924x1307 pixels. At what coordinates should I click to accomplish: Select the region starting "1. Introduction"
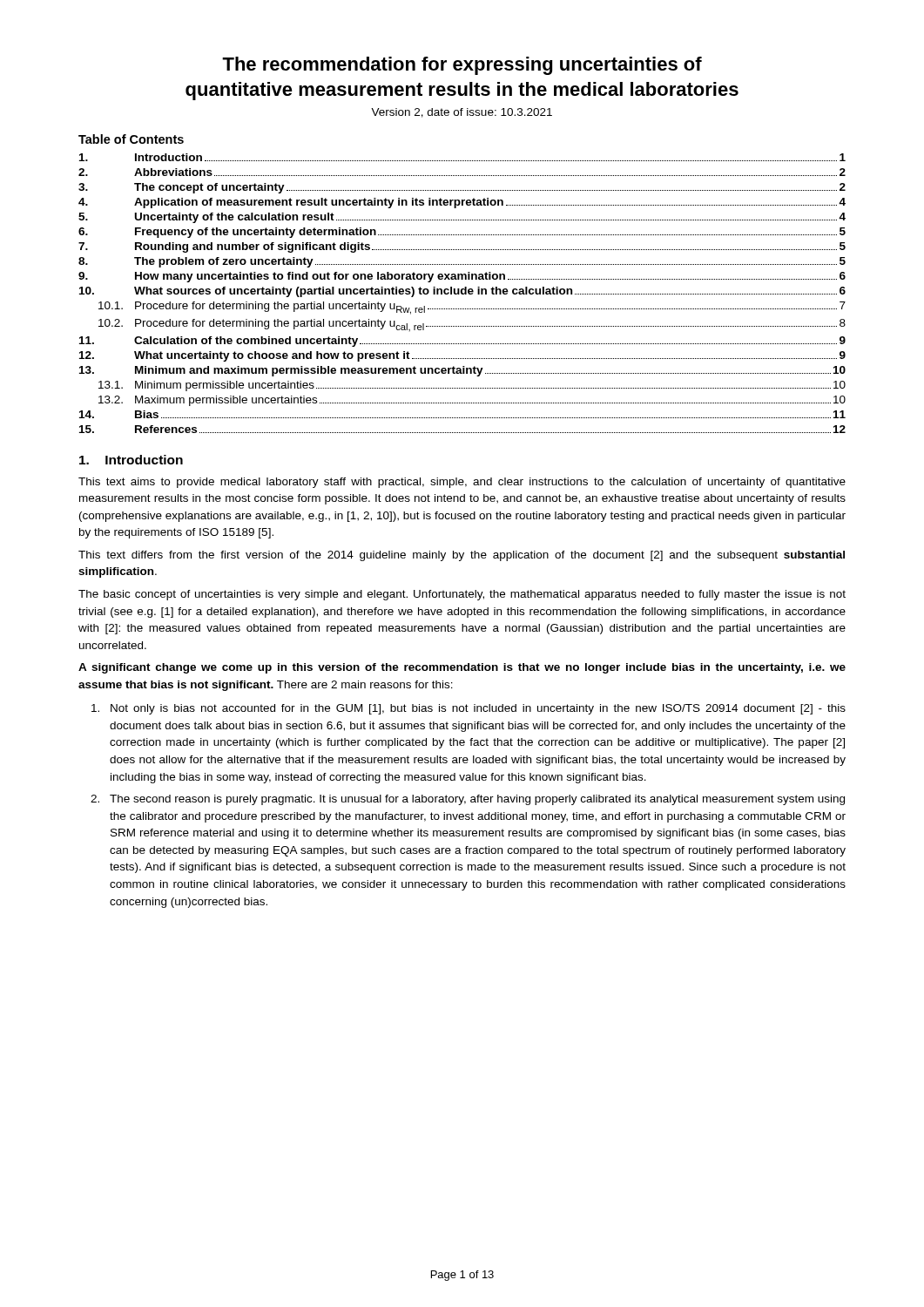pos(131,459)
